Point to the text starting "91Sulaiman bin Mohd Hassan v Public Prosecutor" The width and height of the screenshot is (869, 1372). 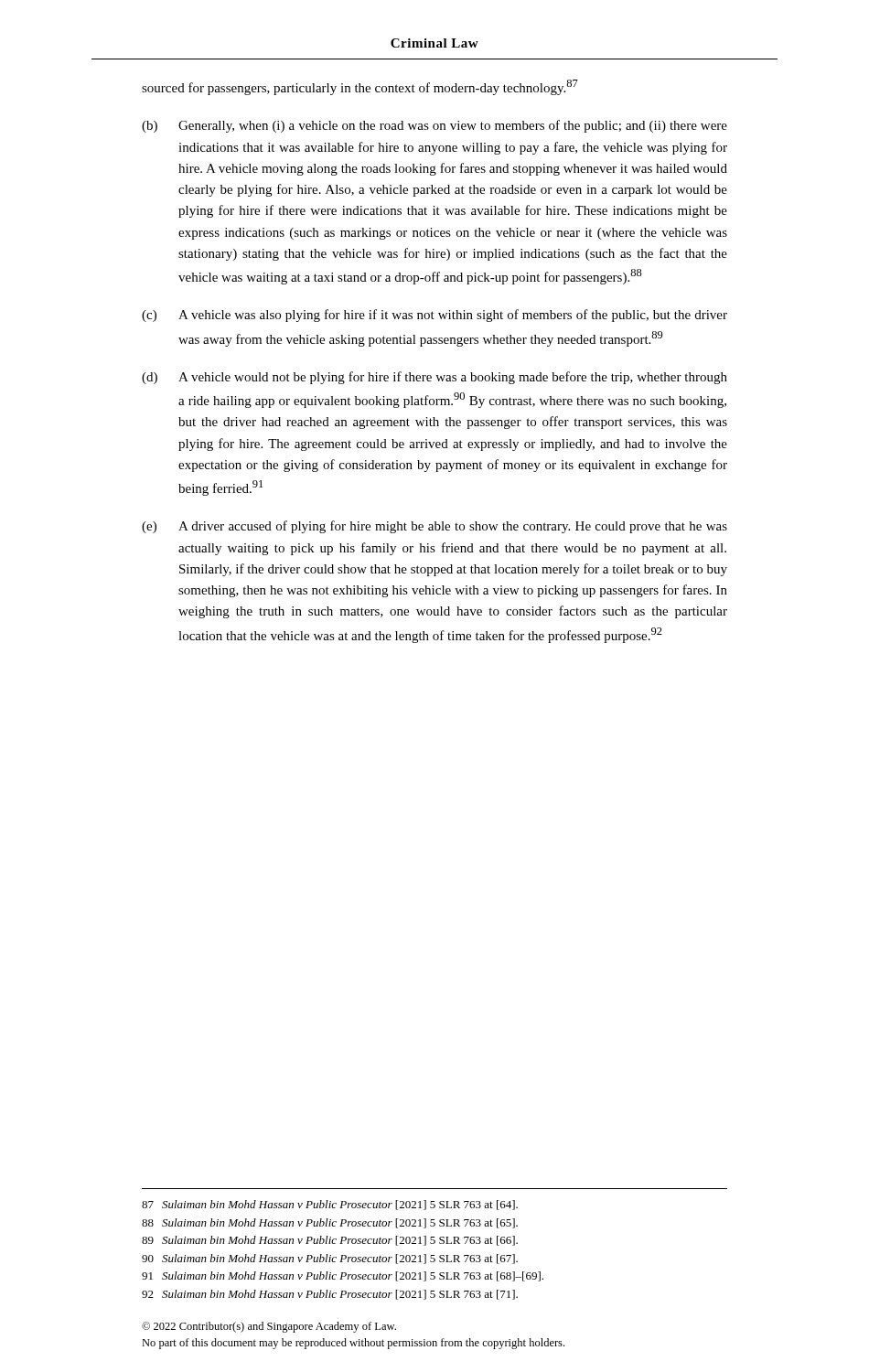[434, 1276]
